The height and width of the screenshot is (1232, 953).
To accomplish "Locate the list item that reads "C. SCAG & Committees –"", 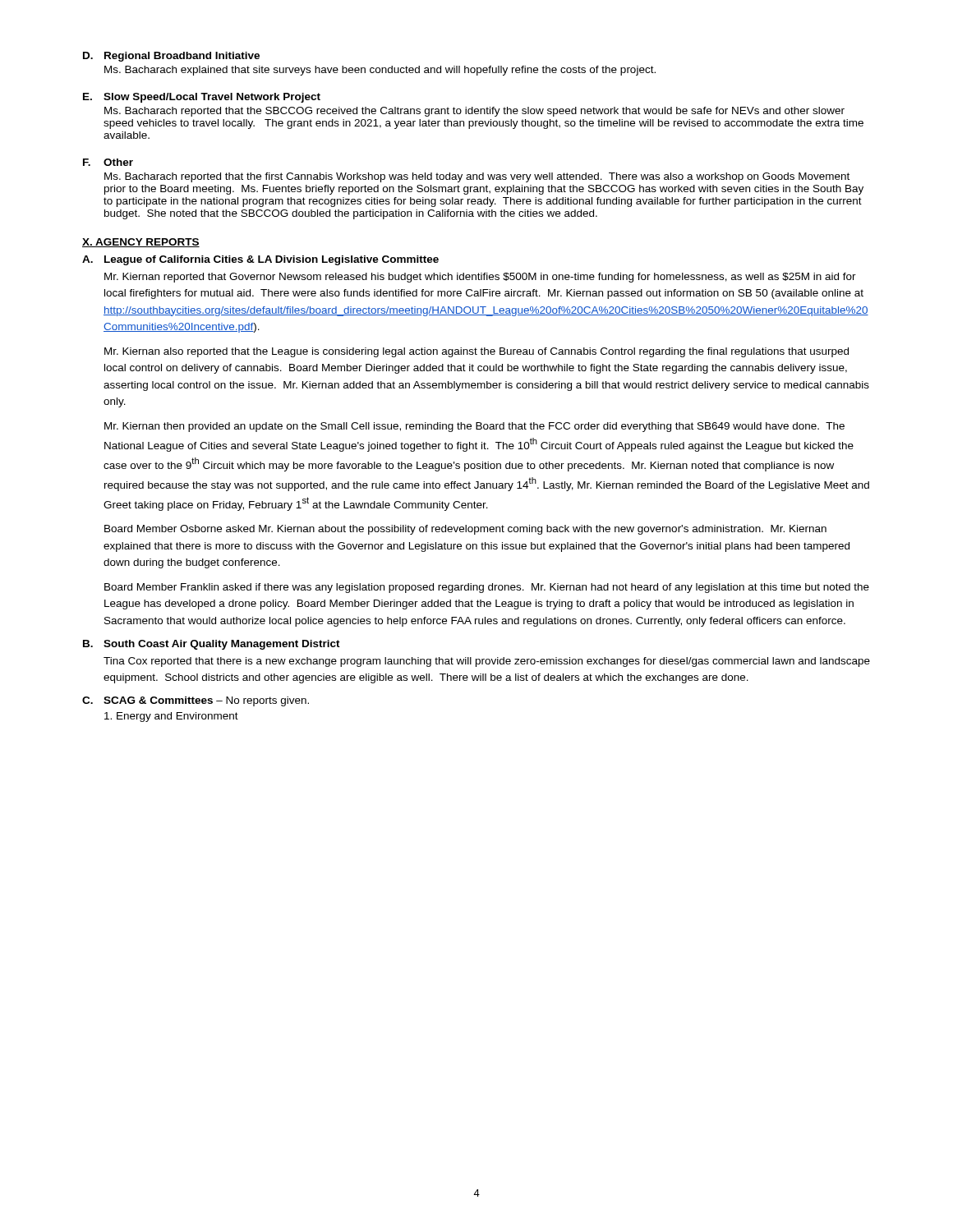I will point(196,701).
